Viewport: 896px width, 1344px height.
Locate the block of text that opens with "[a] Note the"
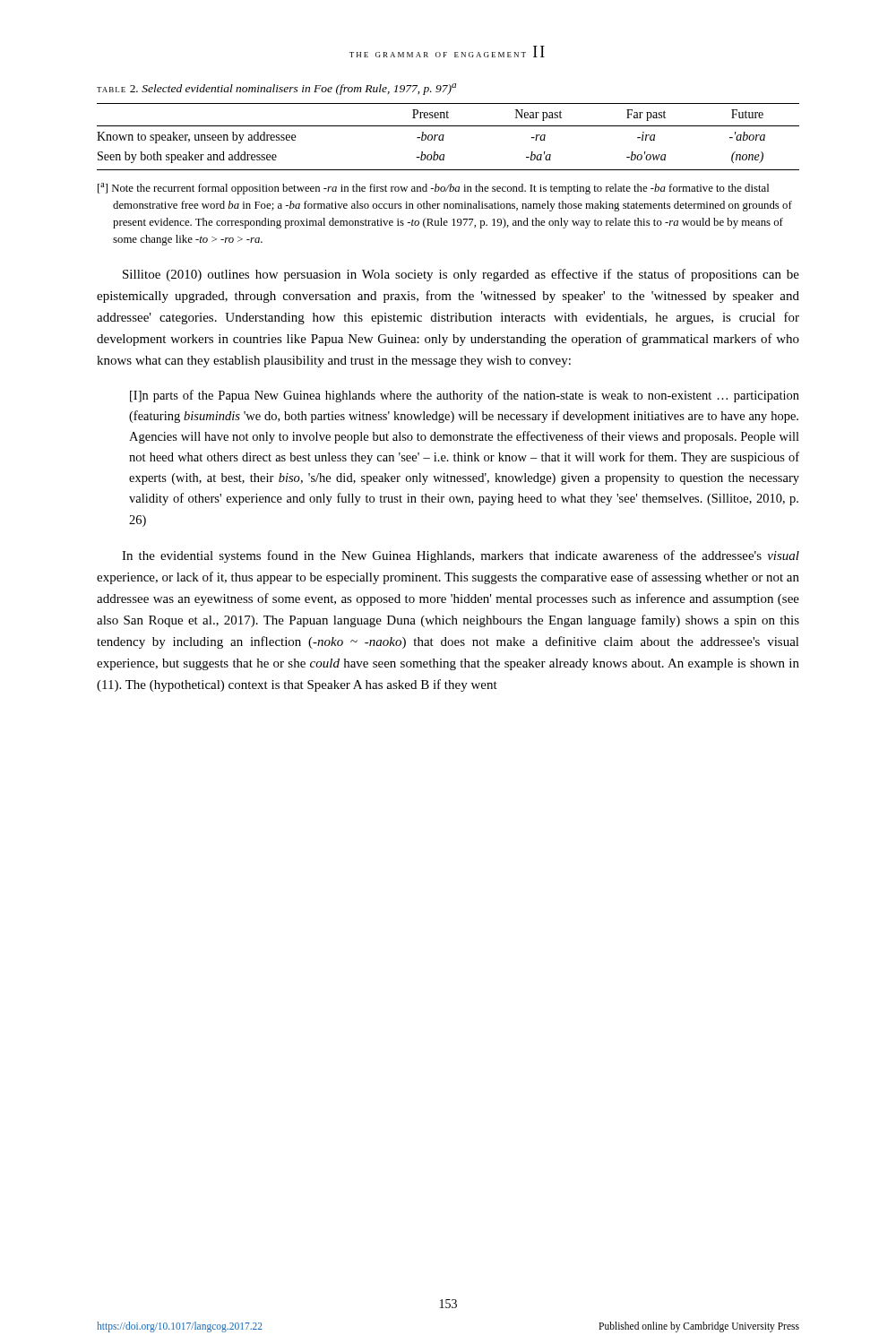444,212
